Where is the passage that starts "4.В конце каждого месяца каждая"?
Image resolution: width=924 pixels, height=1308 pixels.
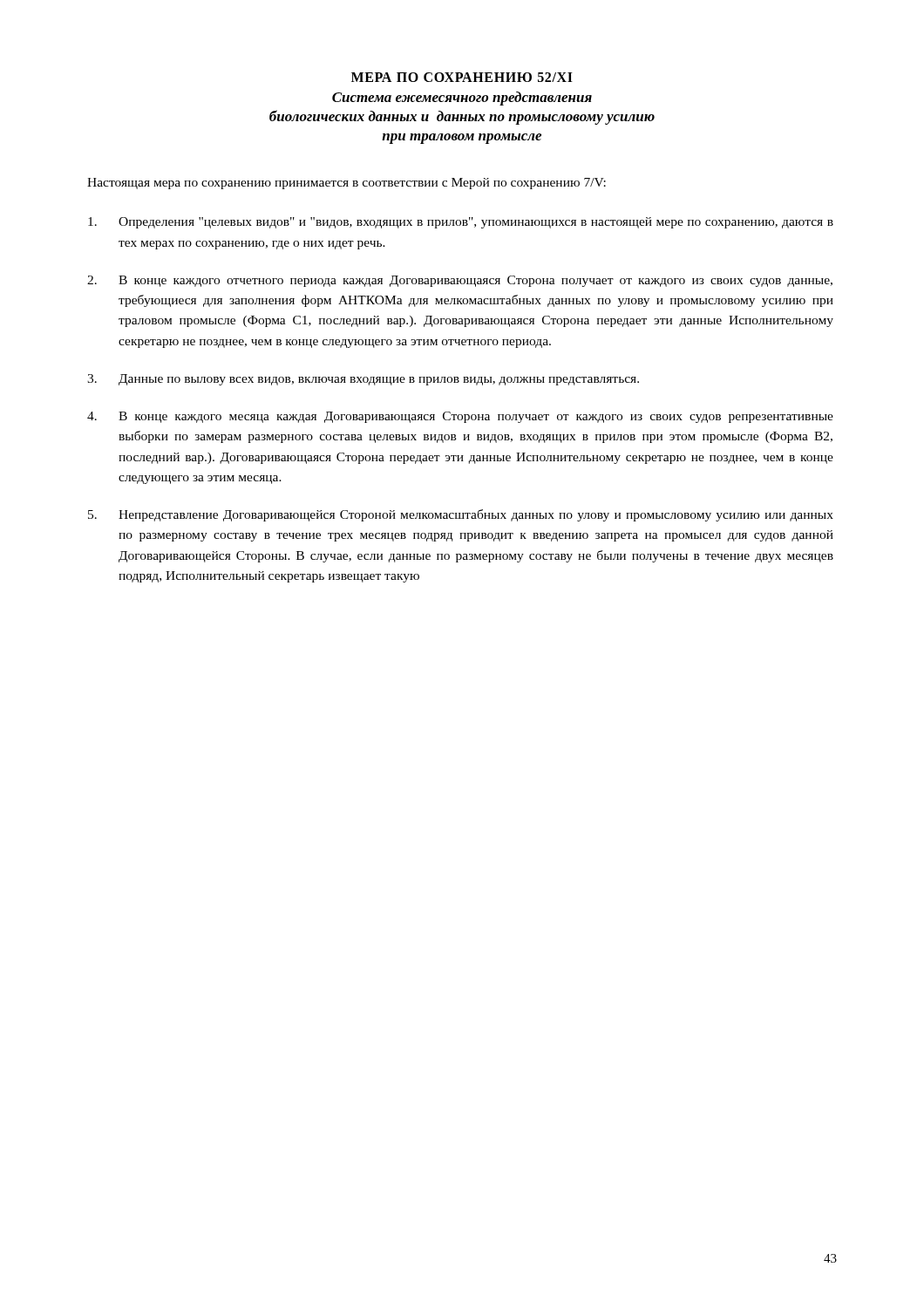460,446
